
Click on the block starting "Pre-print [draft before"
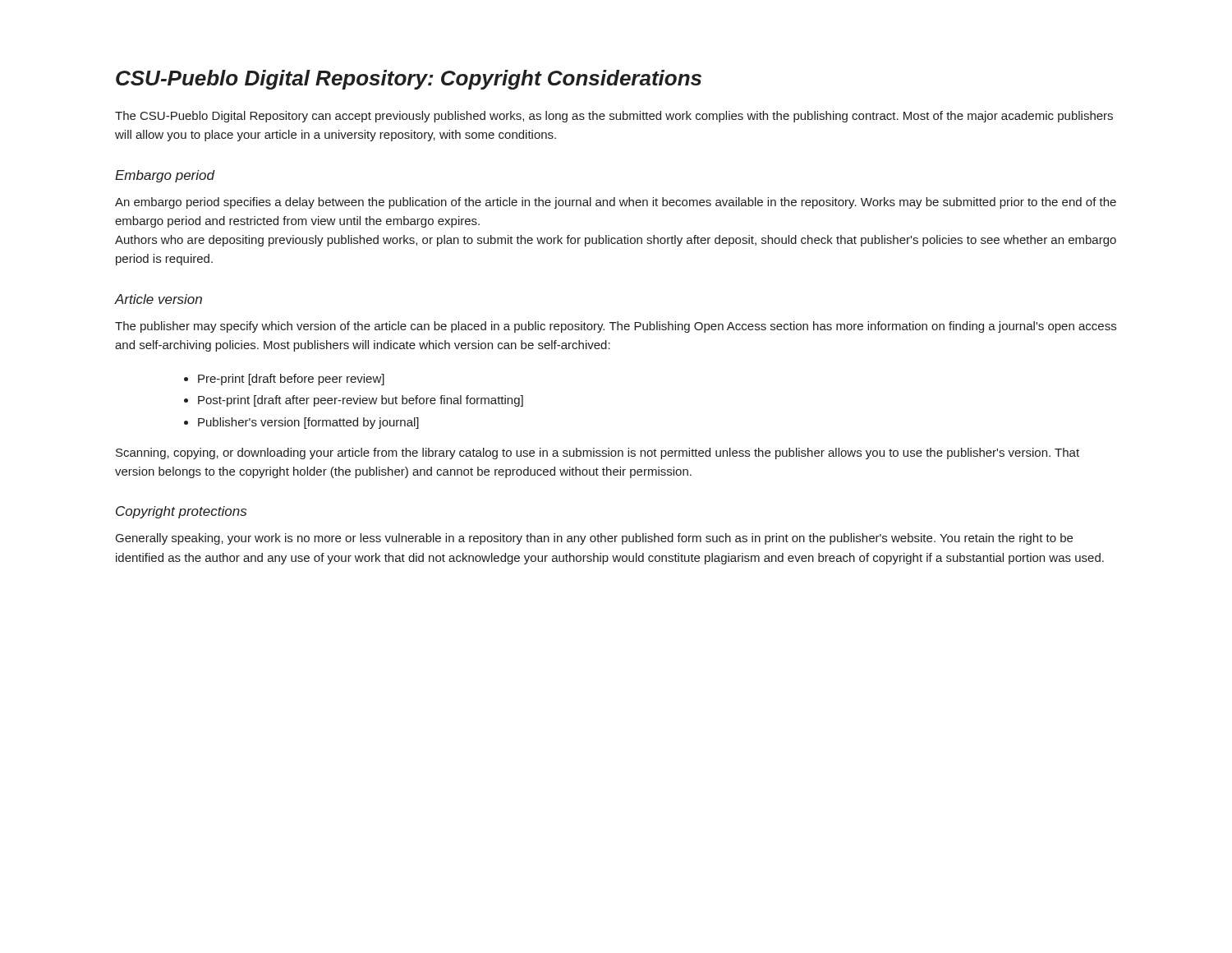[x=291, y=378]
